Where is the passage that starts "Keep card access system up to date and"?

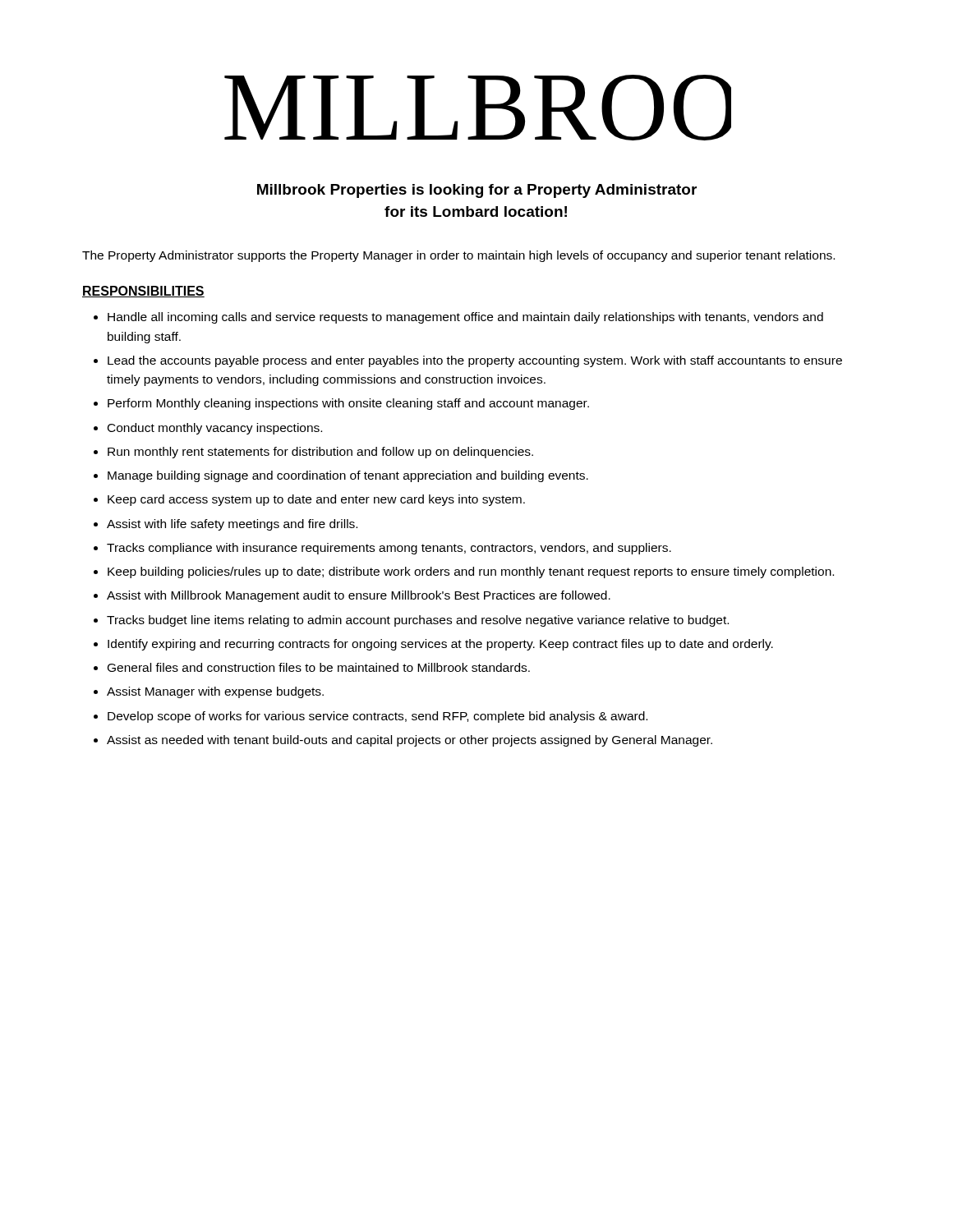tap(316, 499)
